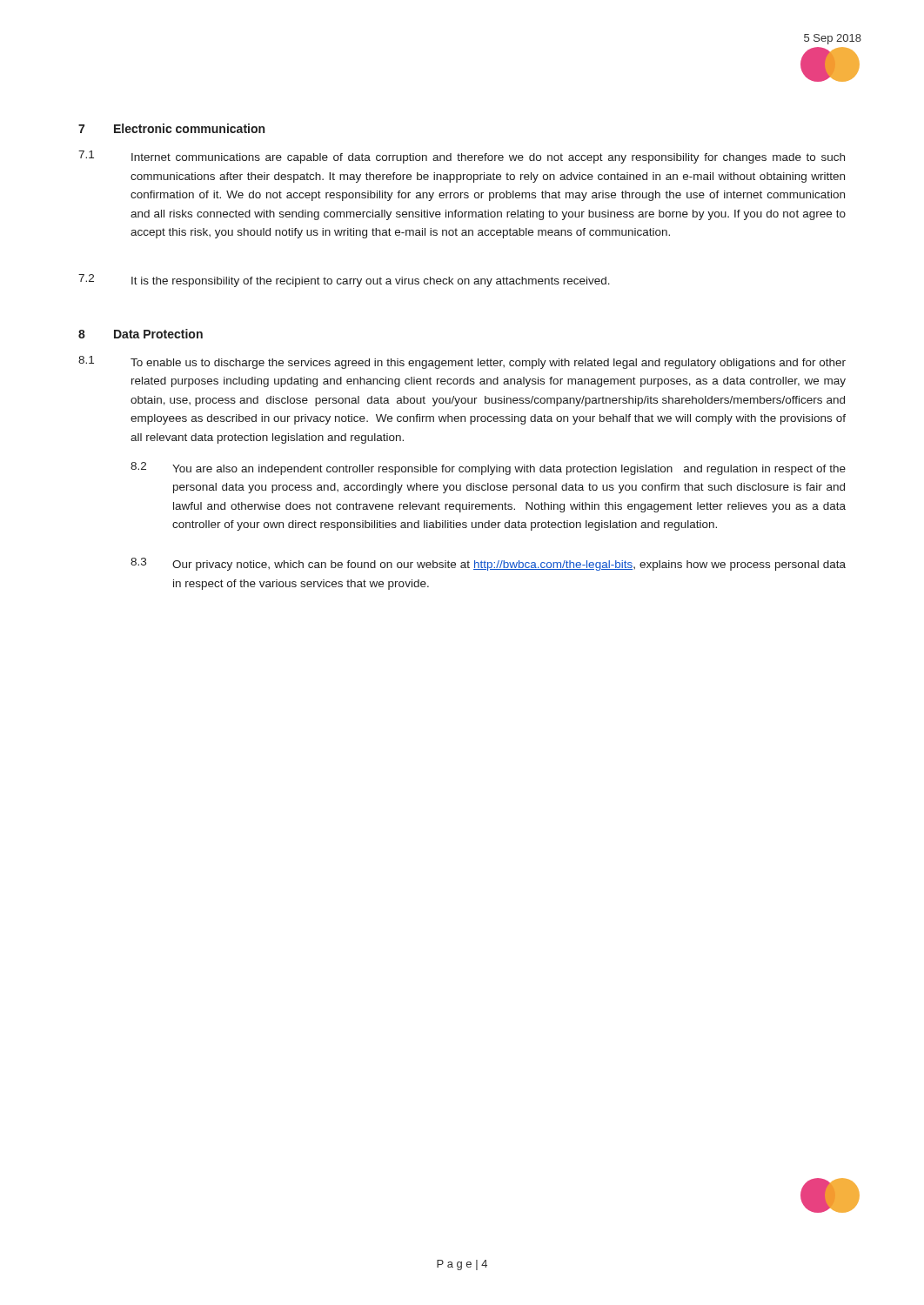Find the passage starting "2 You are also an independent controller"
Image resolution: width=924 pixels, height=1305 pixels.
click(x=488, y=497)
